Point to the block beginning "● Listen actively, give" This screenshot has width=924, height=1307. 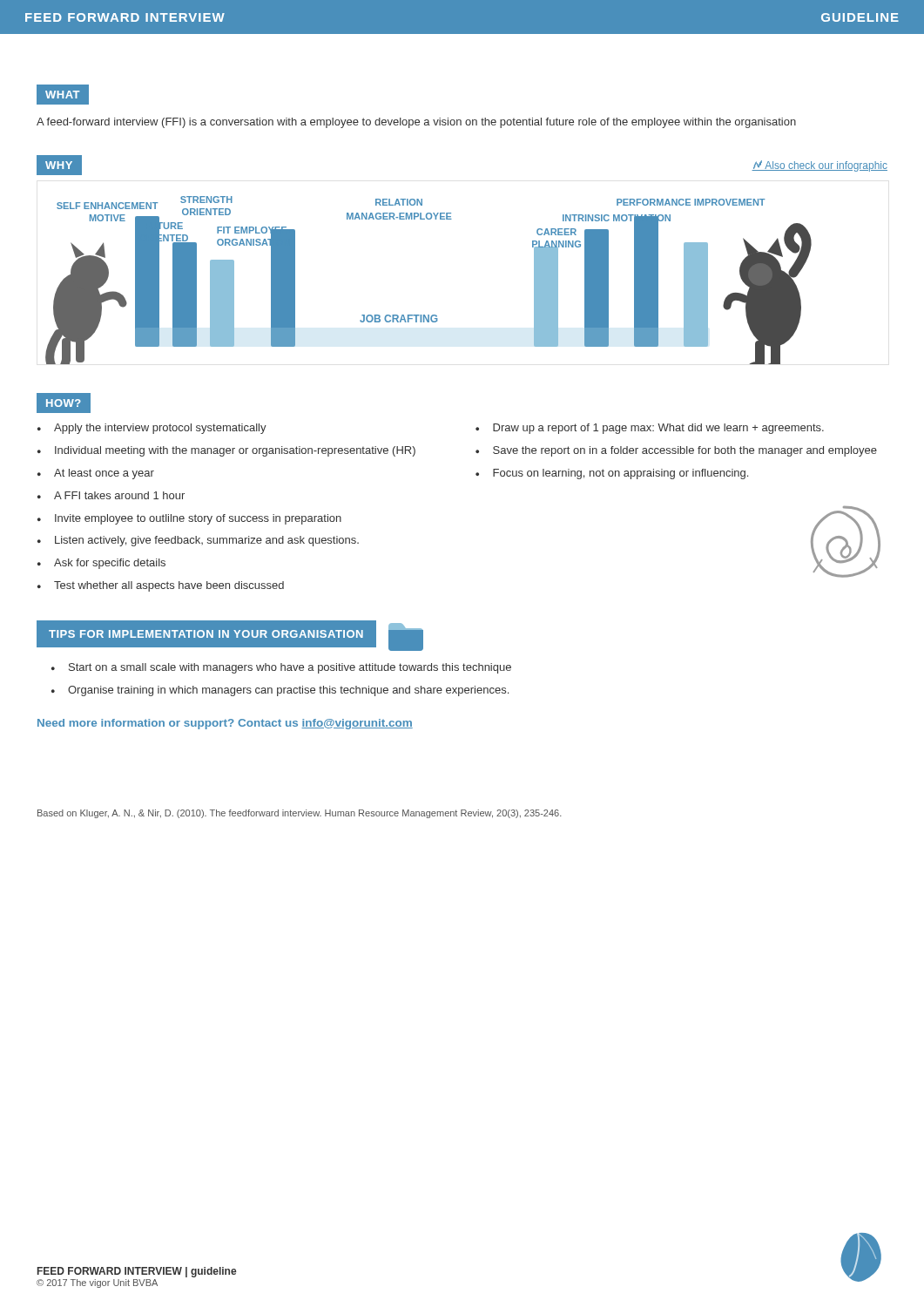198,541
